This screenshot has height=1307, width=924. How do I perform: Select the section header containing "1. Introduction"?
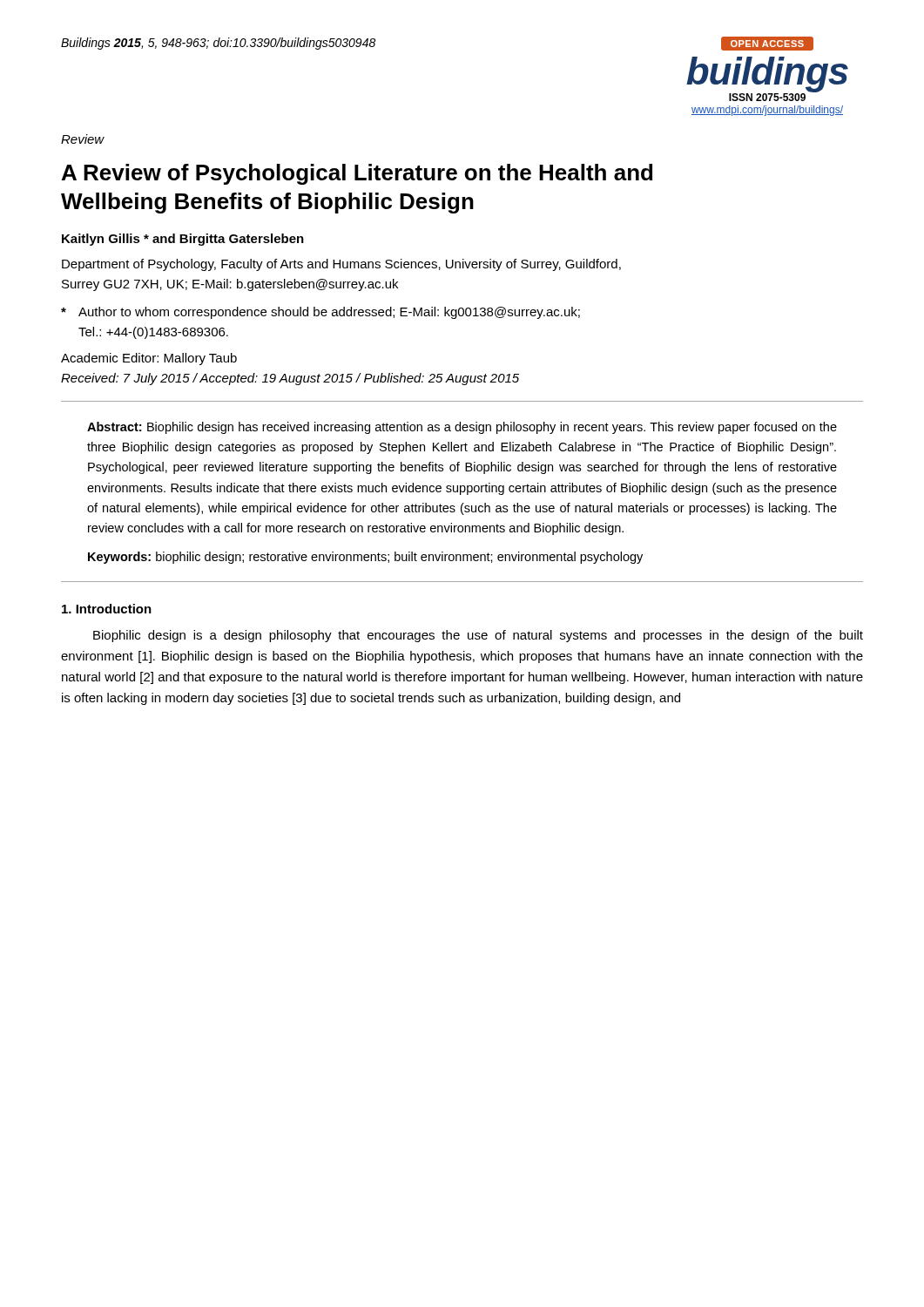[x=106, y=609]
